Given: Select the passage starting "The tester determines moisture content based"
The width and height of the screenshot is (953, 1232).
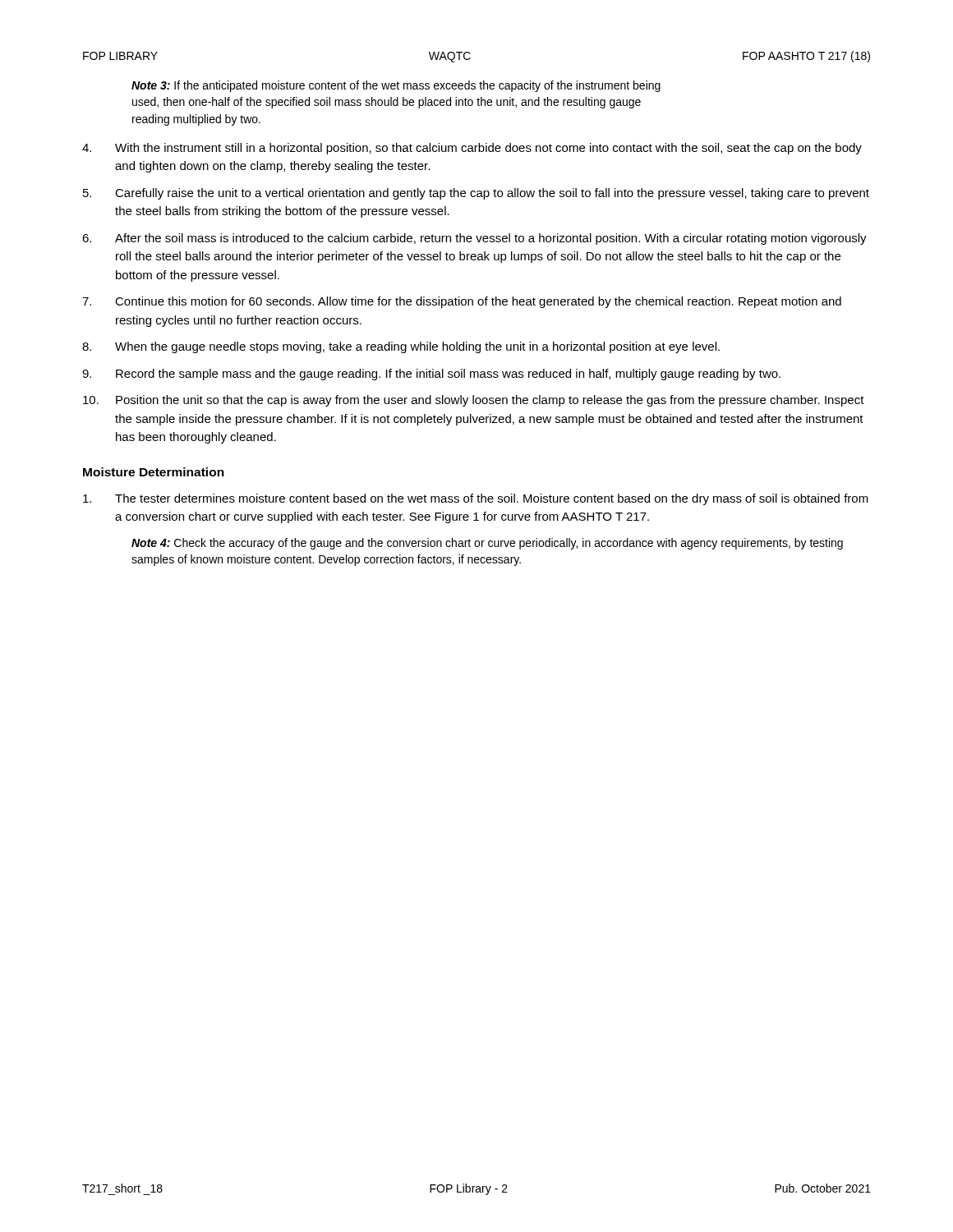Looking at the screenshot, I should [476, 508].
